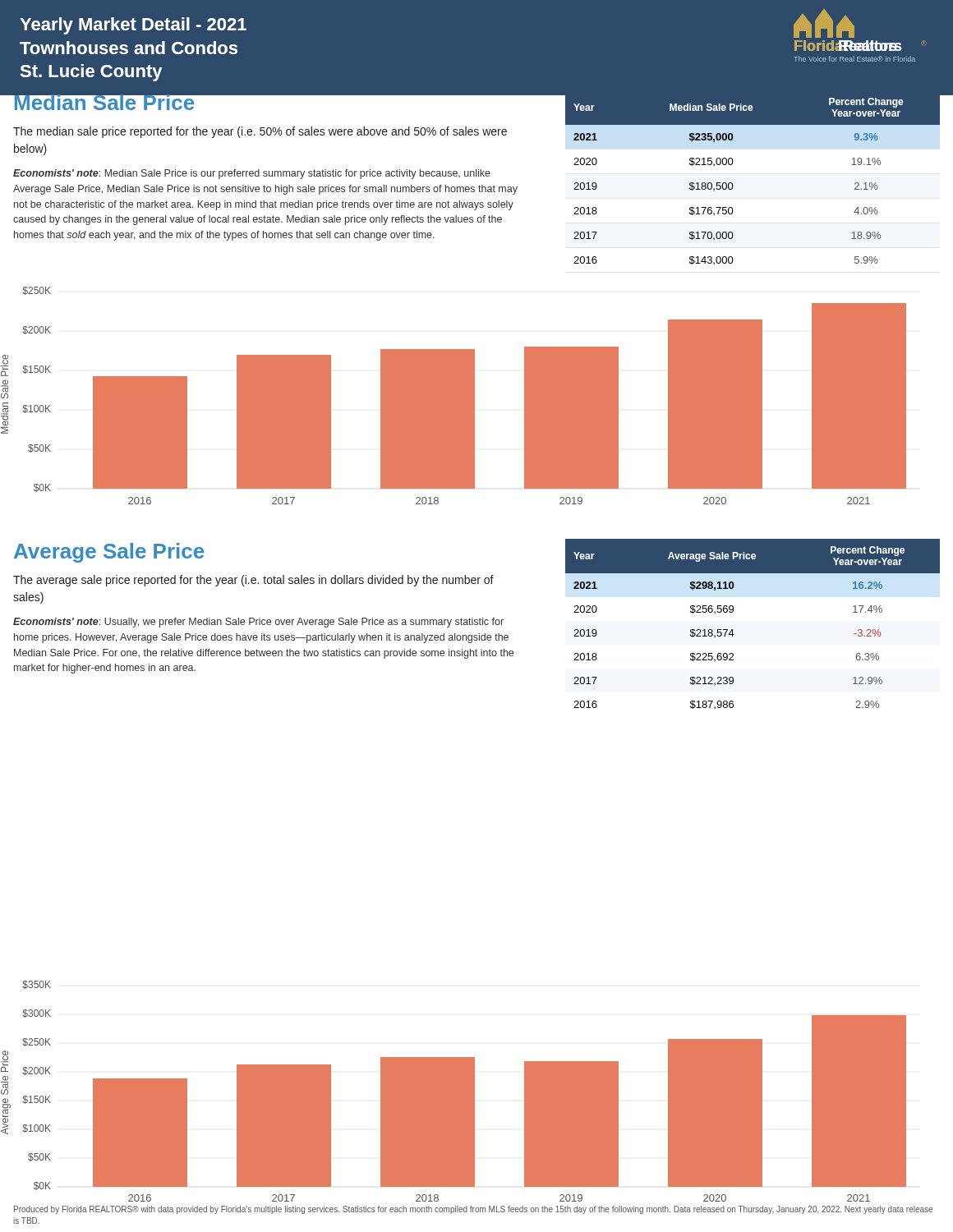The image size is (953, 1232).
Task: Select the table that reads "Average Sale Price"
Action: (x=753, y=627)
